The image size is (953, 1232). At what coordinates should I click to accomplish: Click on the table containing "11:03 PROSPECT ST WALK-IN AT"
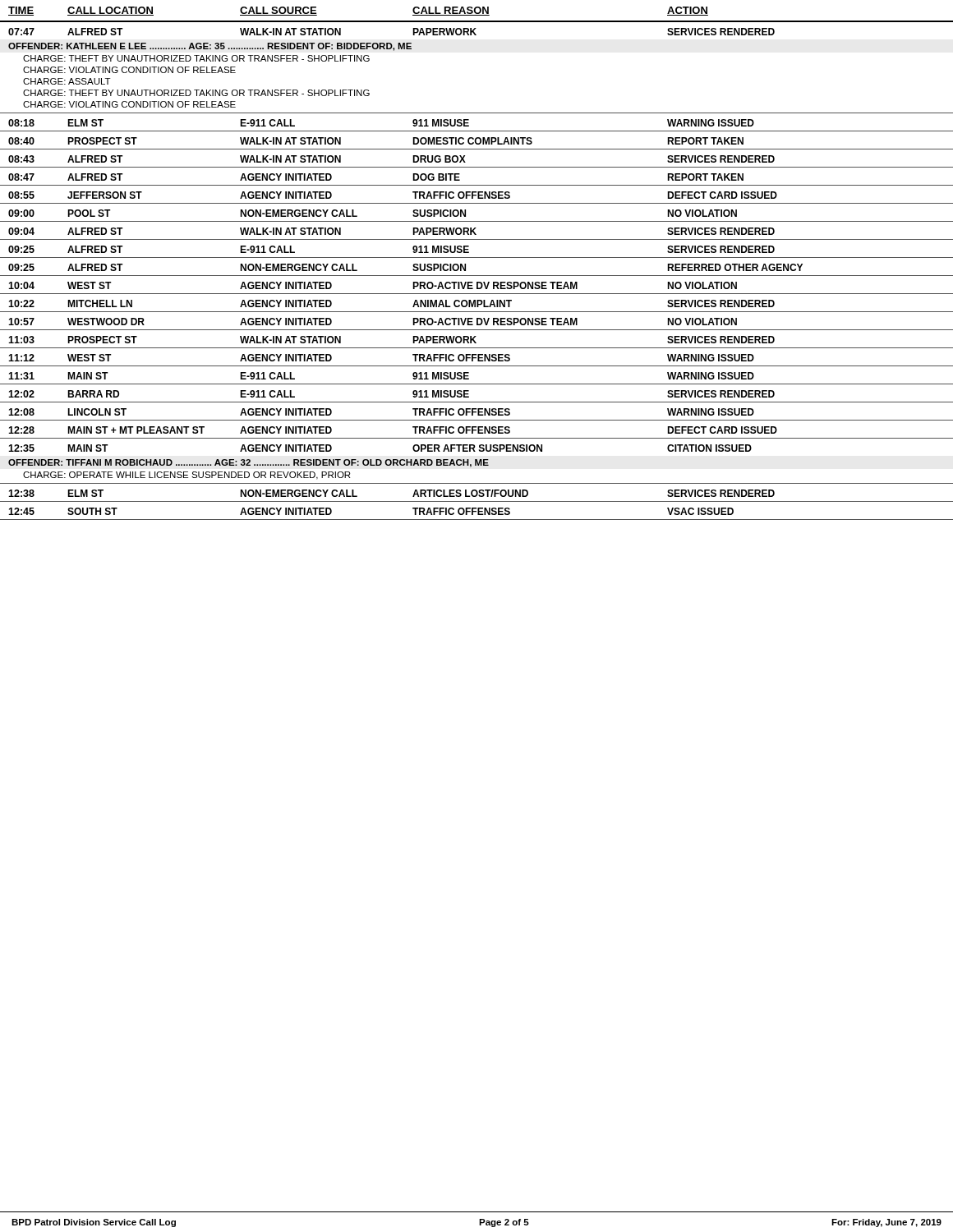[x=476, y=339]
